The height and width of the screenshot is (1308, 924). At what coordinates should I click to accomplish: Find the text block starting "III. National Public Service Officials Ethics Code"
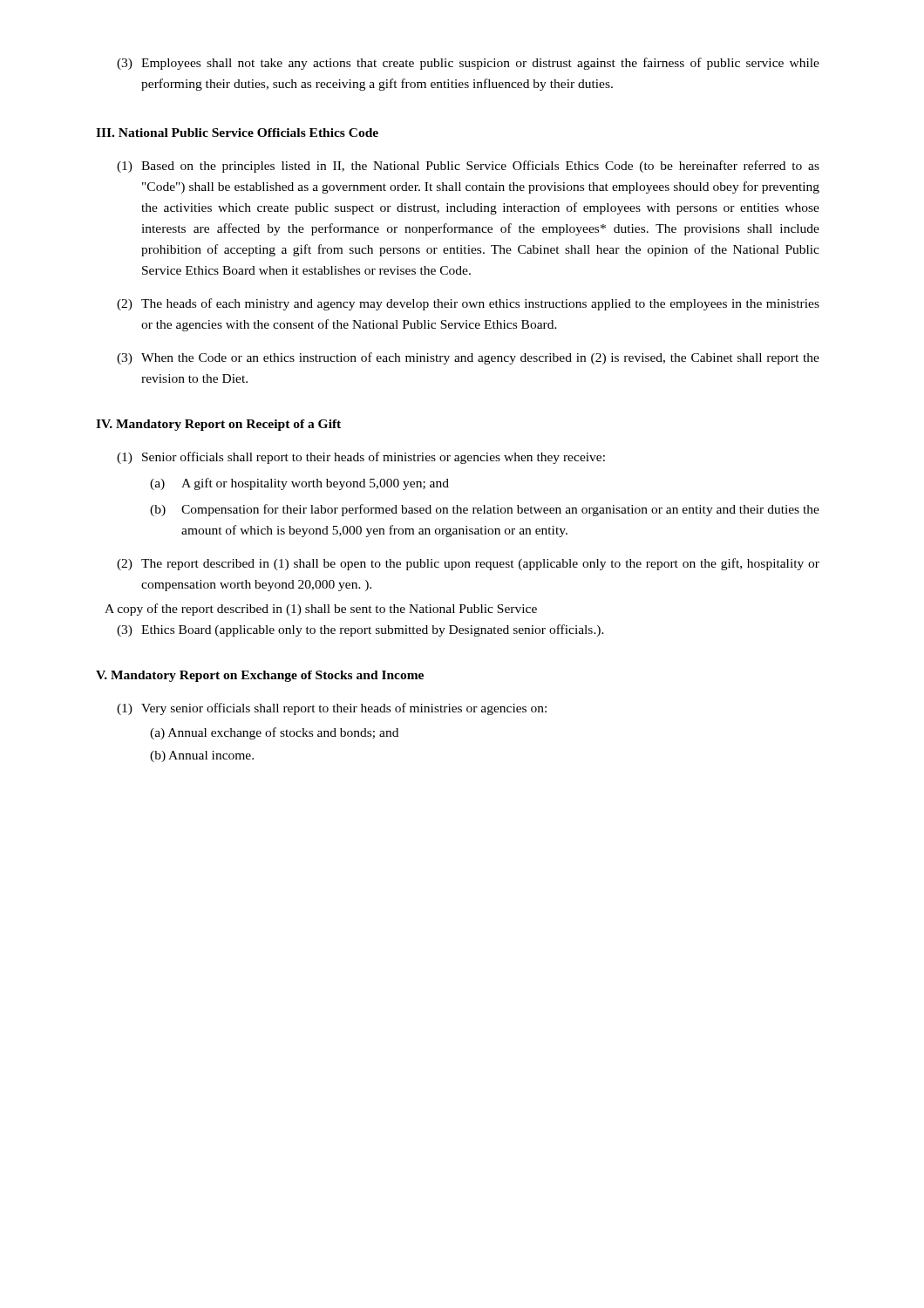pos(237,132)
